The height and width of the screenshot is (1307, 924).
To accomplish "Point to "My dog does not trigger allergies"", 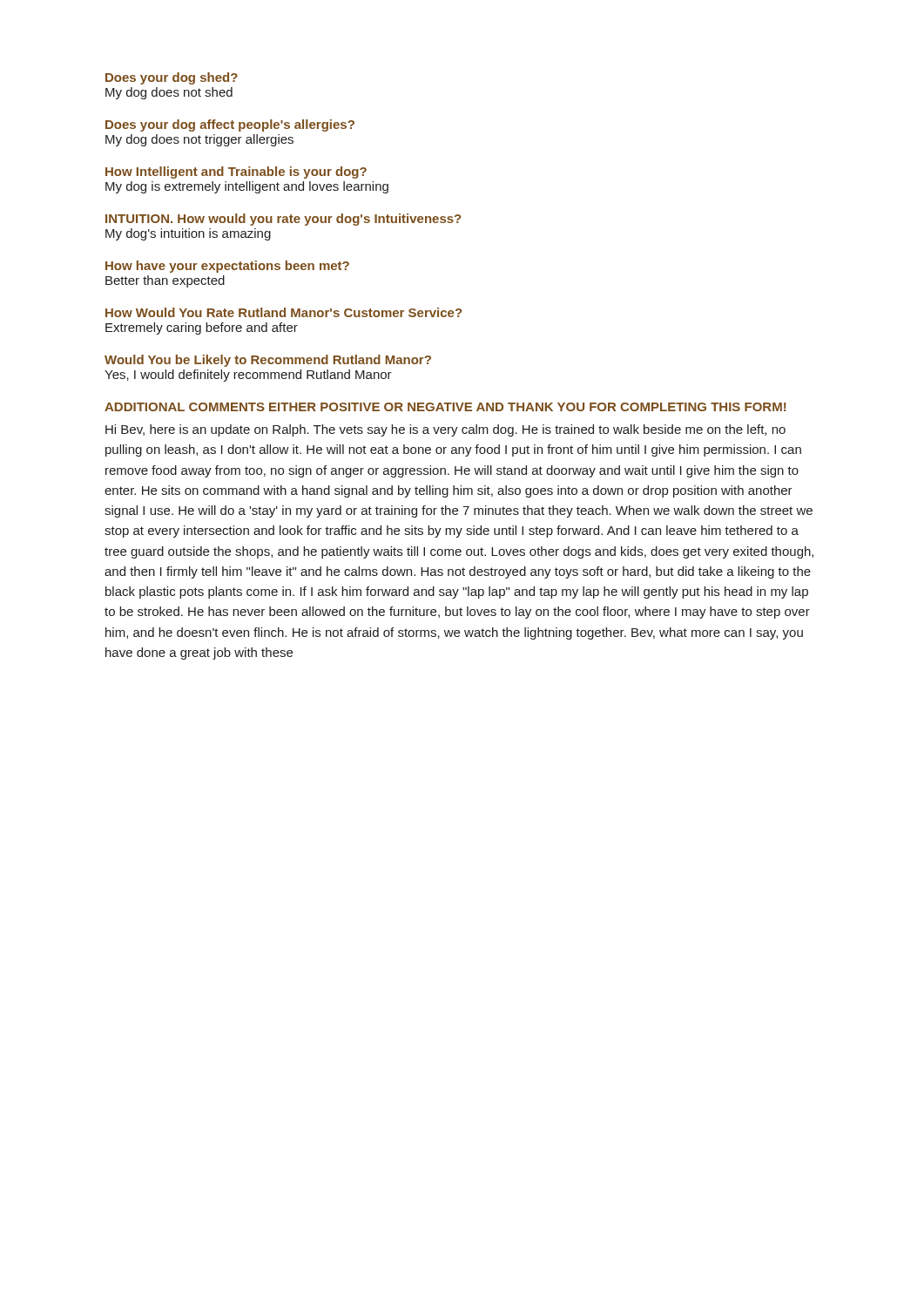I will tap(199, 139).
